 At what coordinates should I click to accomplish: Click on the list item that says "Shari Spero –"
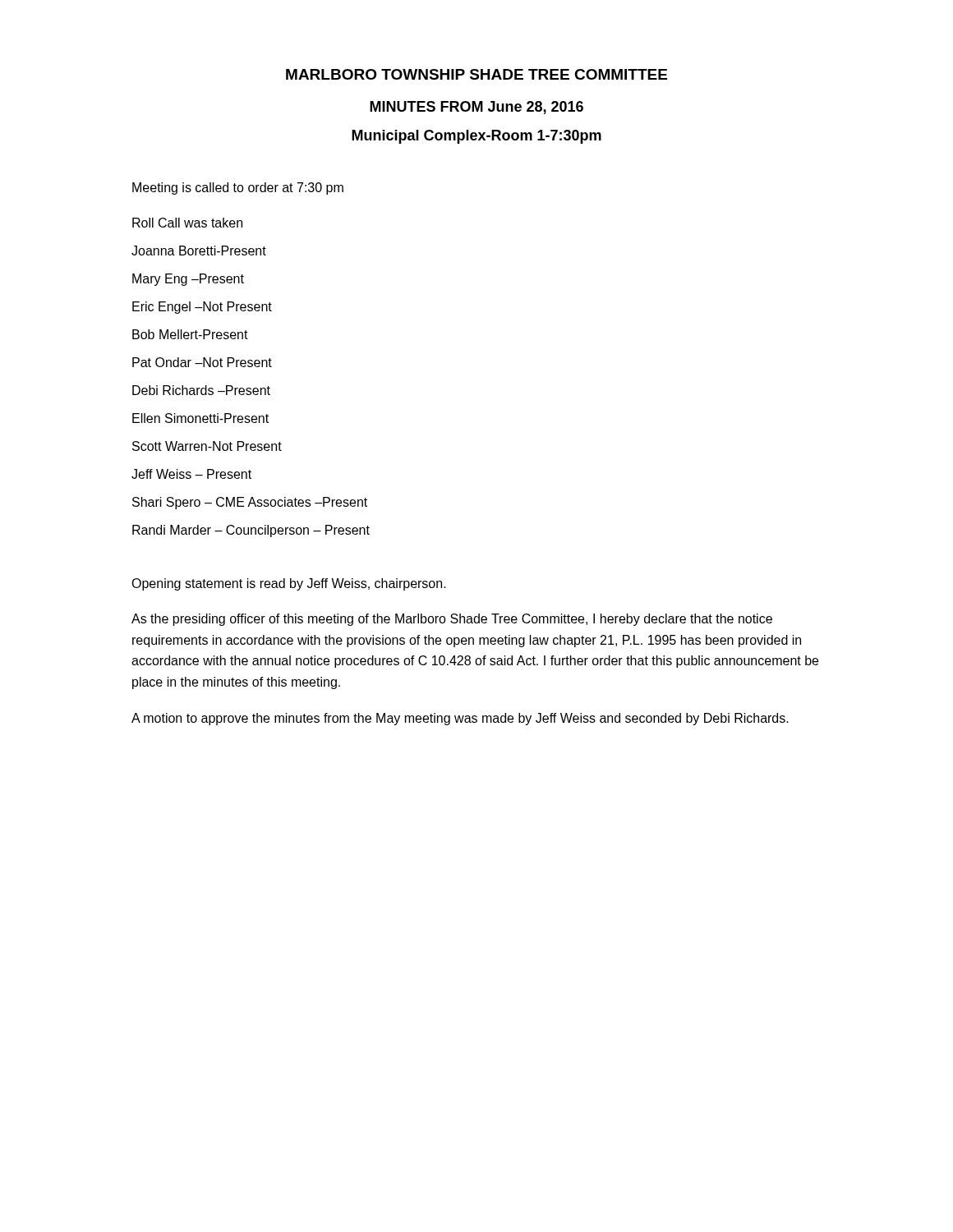[x=249, y=502]
